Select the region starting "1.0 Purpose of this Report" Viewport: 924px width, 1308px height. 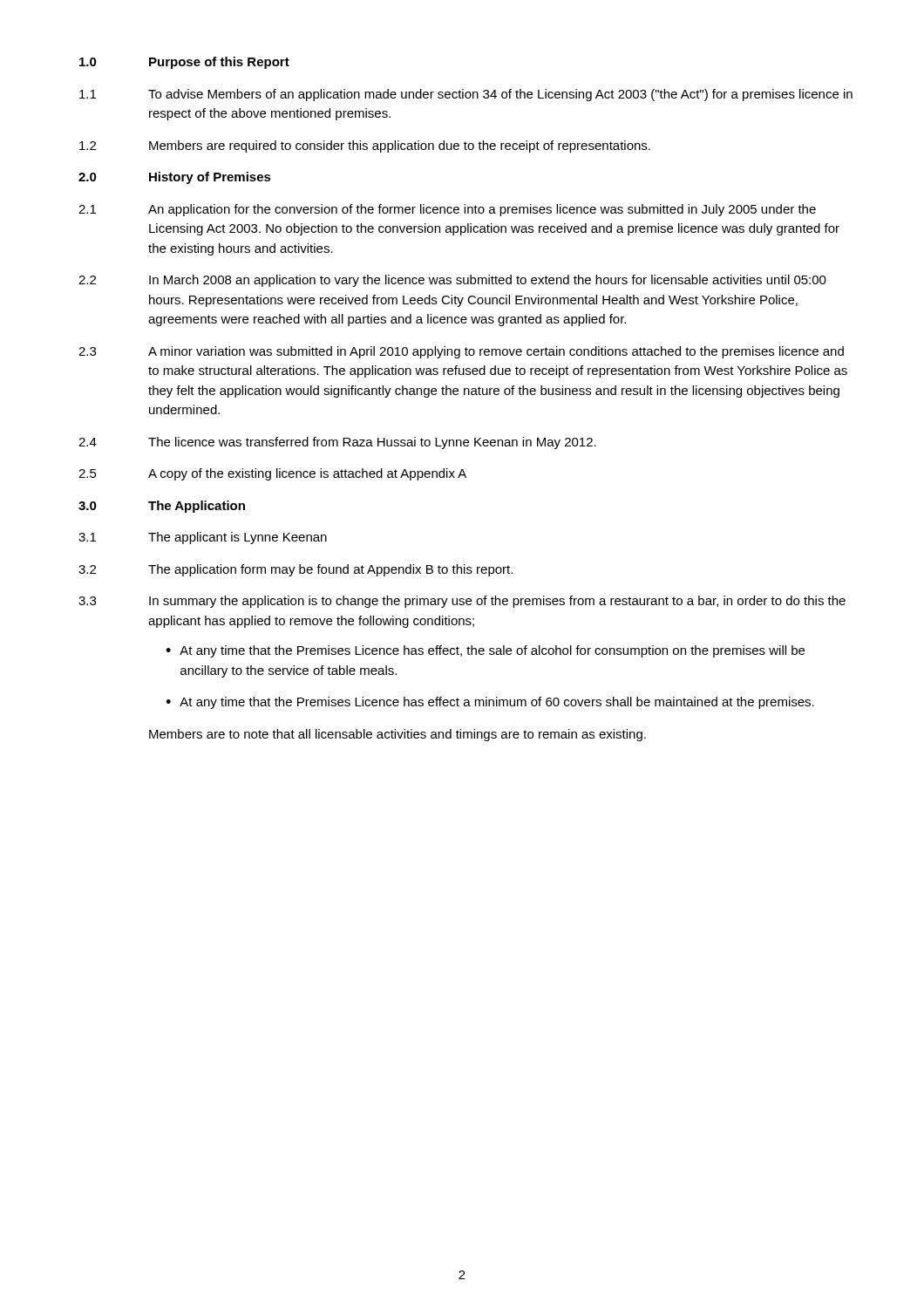click(184, 63)
